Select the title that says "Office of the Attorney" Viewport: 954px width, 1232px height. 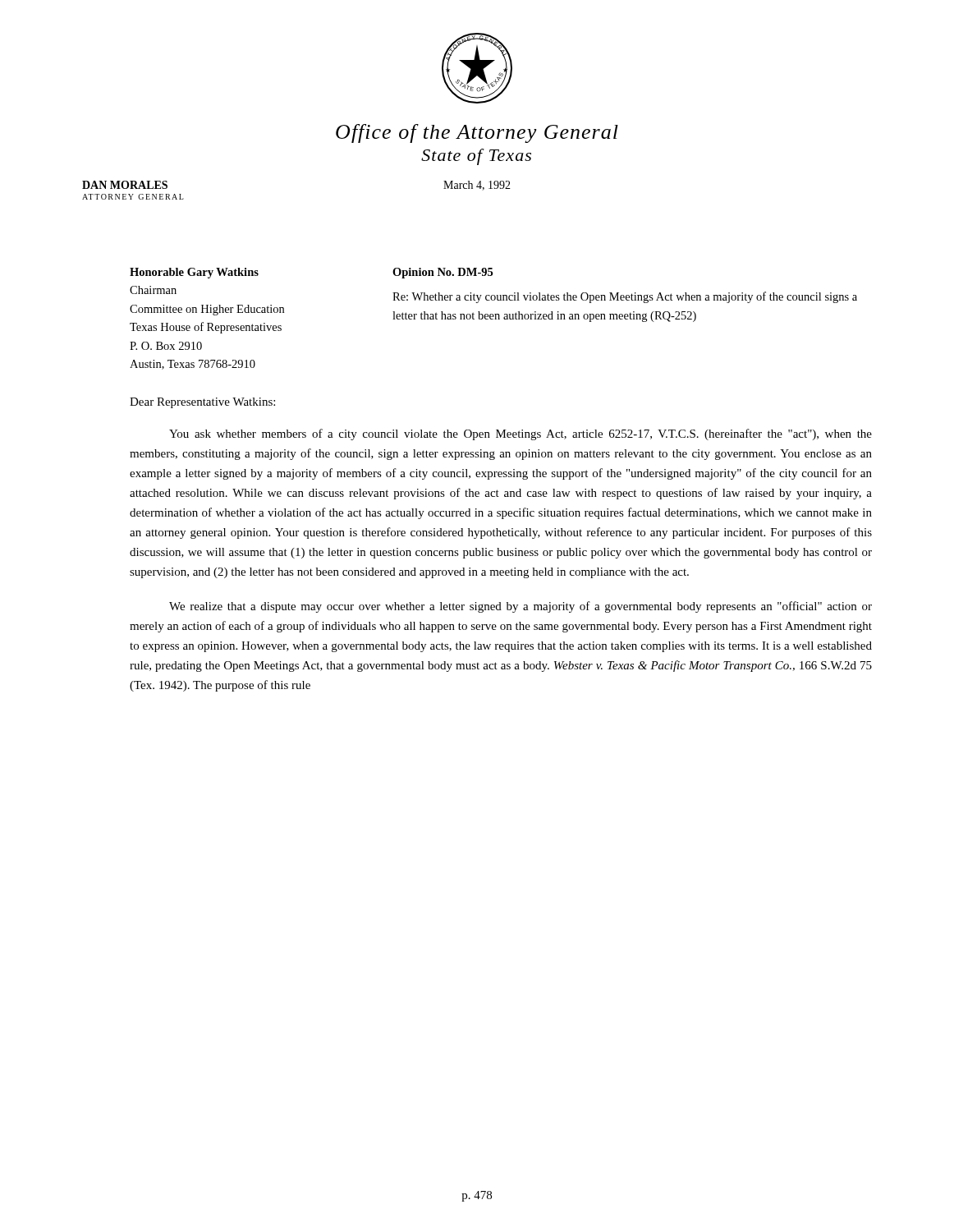[477, 143]
